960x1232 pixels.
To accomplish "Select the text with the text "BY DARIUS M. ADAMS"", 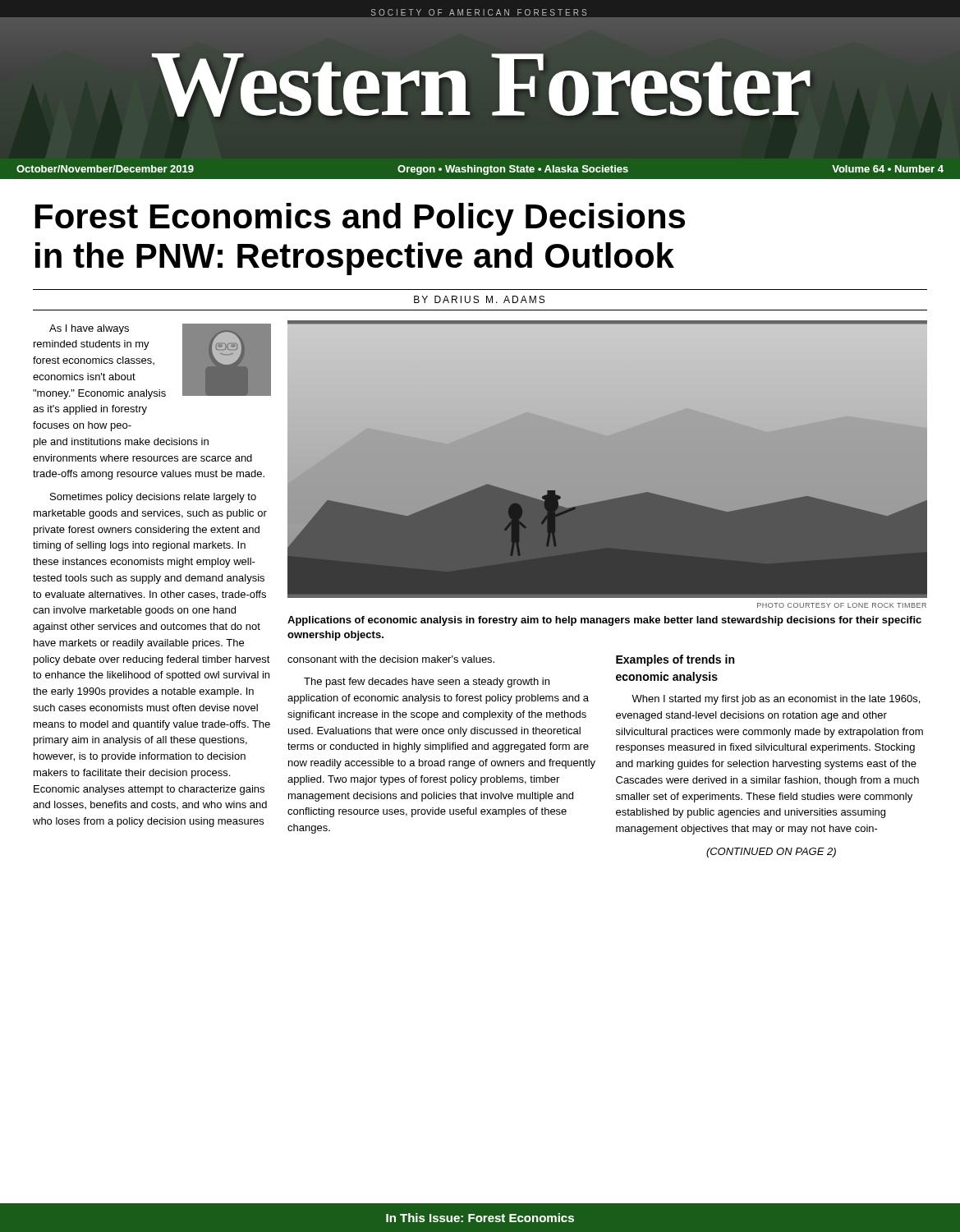I will click(x=480, y=299).
